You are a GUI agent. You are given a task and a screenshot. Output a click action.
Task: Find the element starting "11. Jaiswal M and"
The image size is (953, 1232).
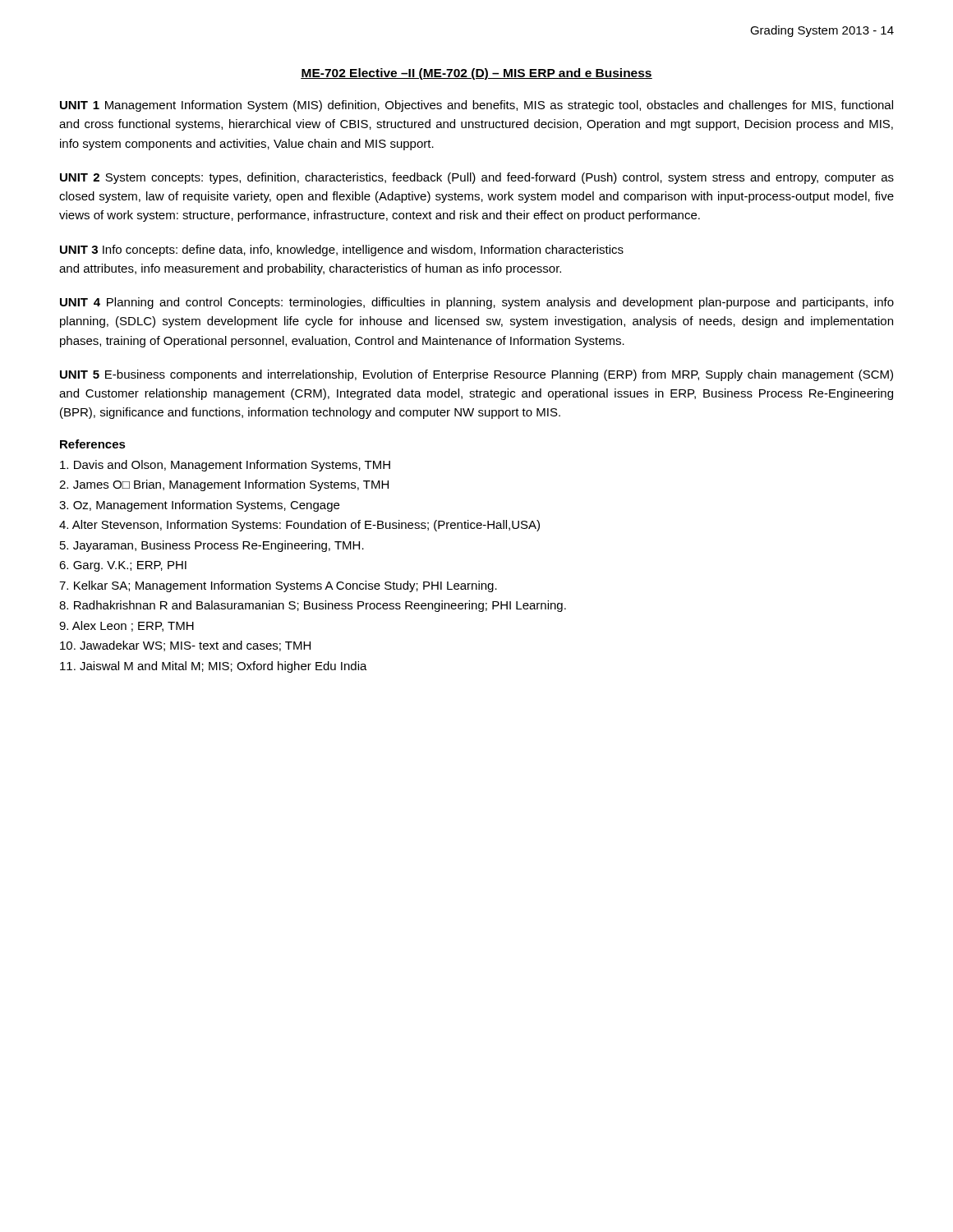(213, 665)
